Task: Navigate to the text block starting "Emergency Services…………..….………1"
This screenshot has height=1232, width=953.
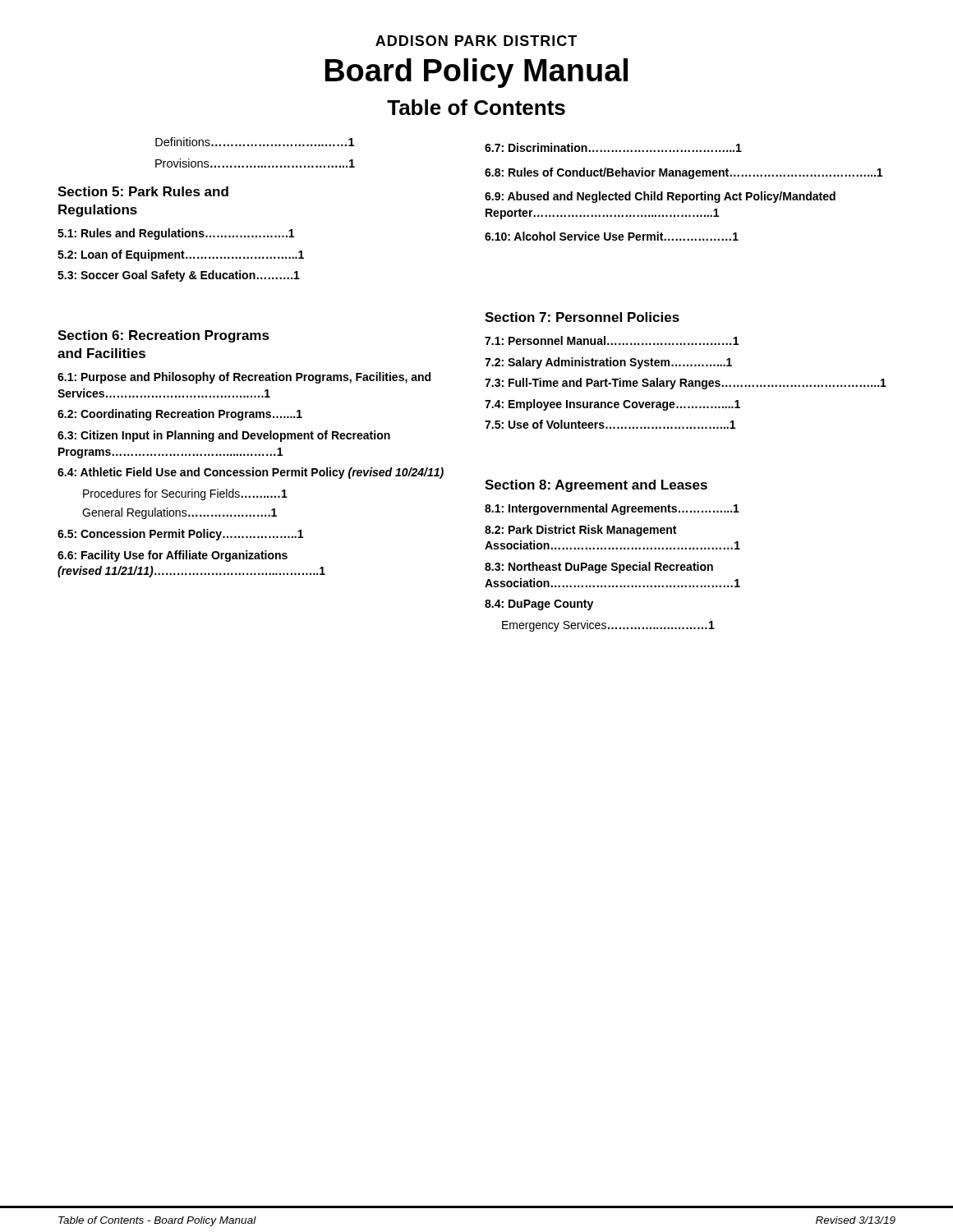Action: pyautogui.click(x=608, y=625)
